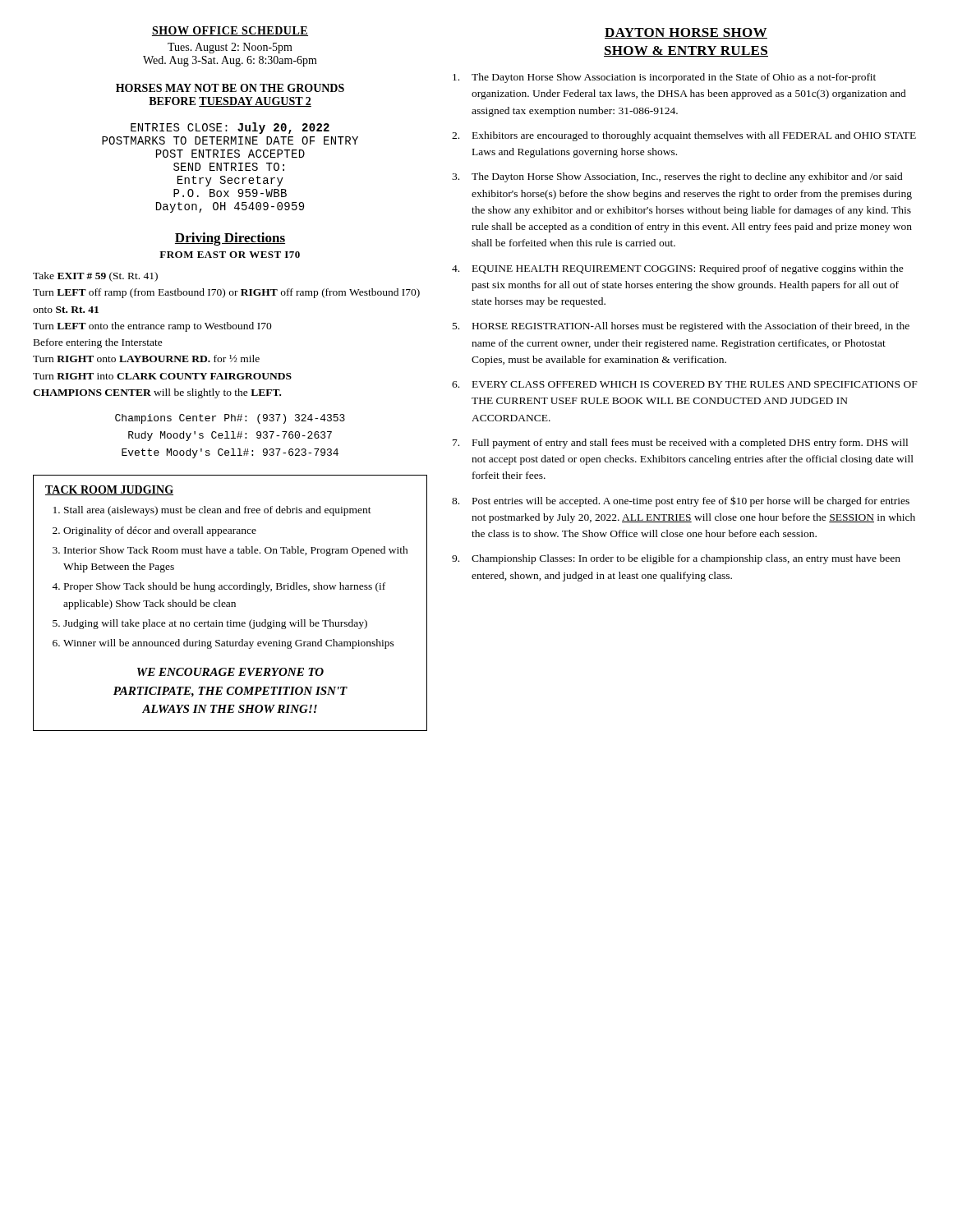Image resolution: width=953 pixels, height=1232 pixels.
Task: Locate the list item containing "Interior Show Tack Room"
Action: point(236,558)
